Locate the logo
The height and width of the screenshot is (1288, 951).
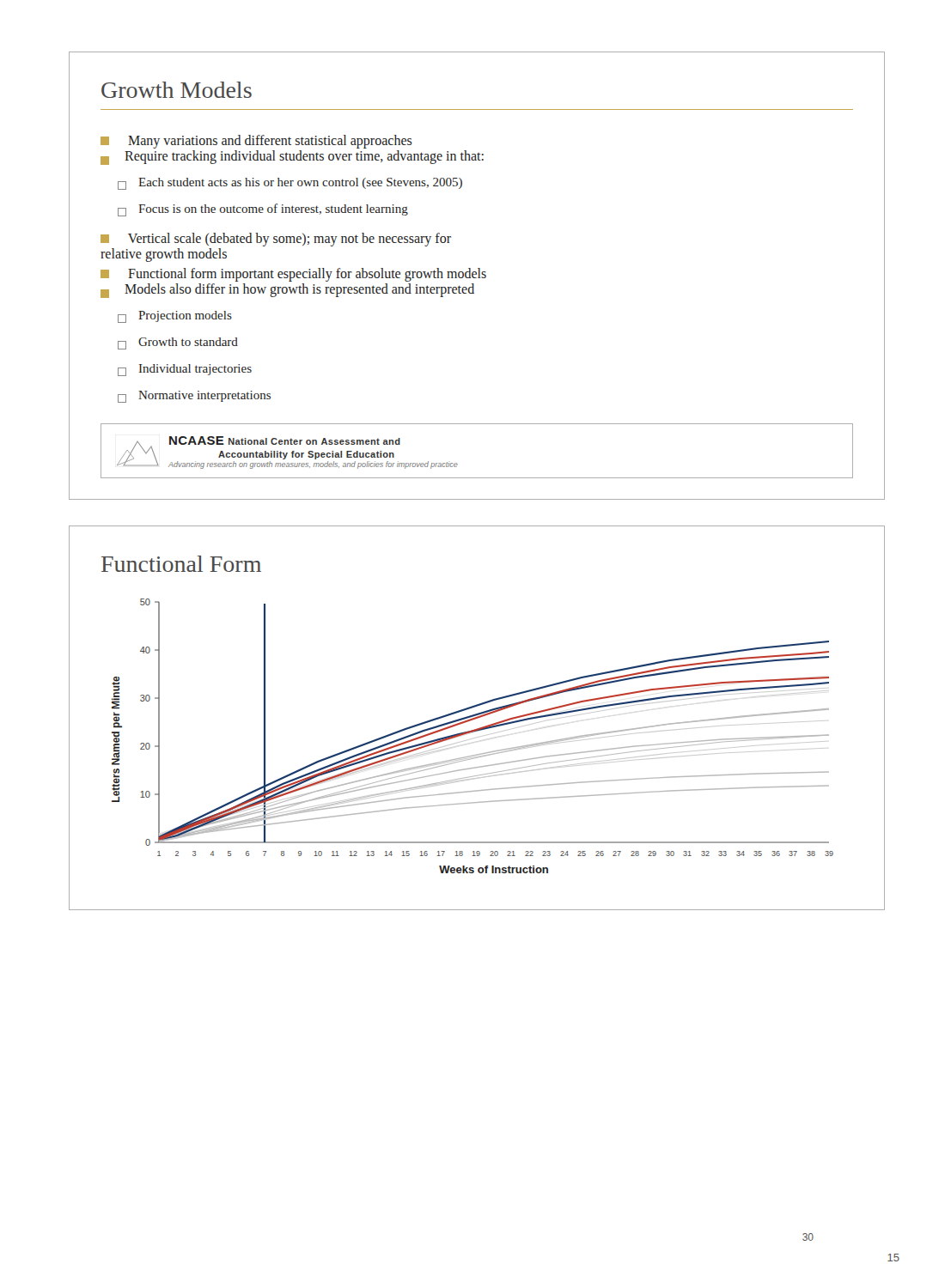pyautogui.click(x=477, y=451)
